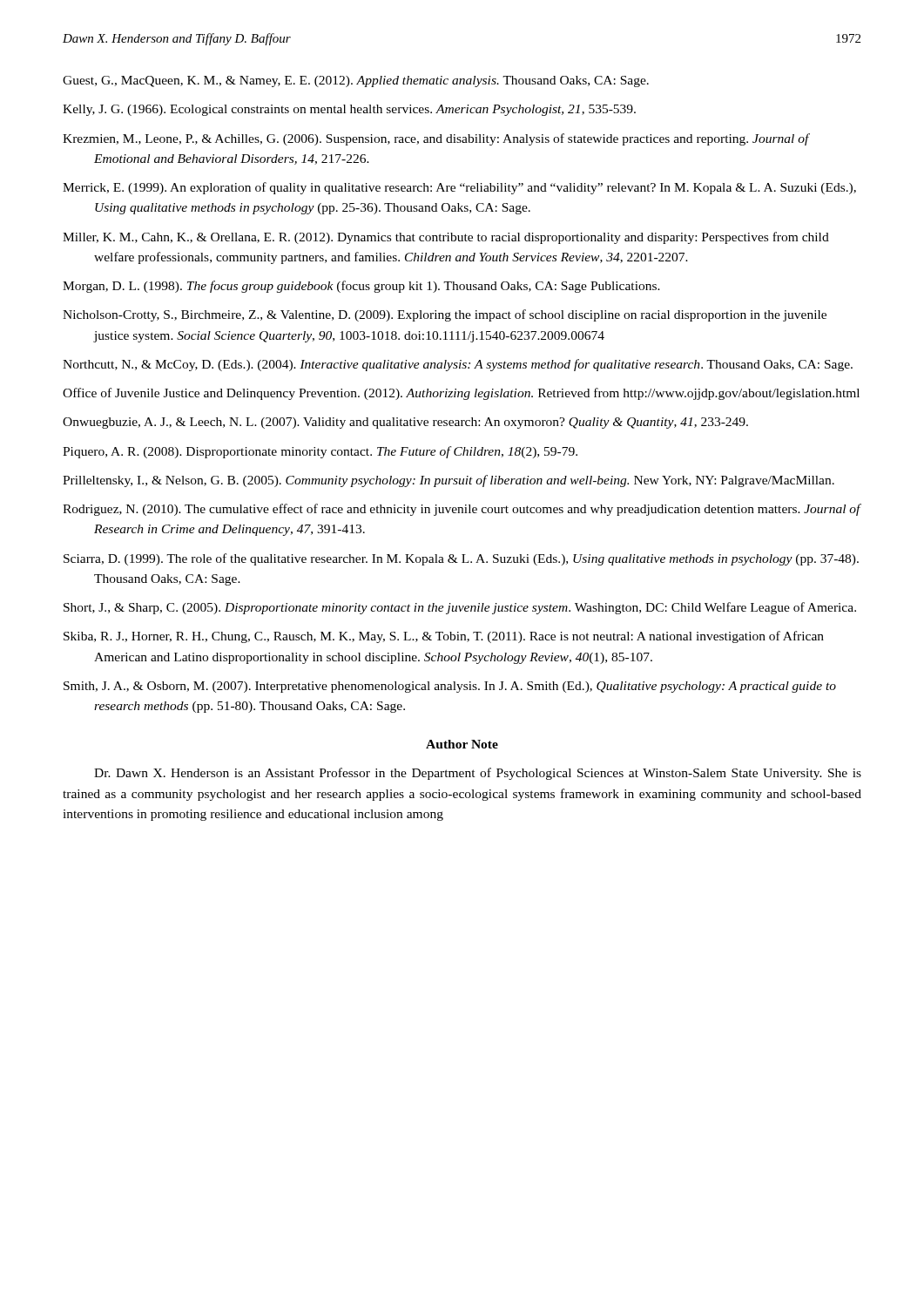Find the block on this page that starts "Skiba, R. J., Horner,"
The height and width of the screenshot is (1307, 924).
443,646
